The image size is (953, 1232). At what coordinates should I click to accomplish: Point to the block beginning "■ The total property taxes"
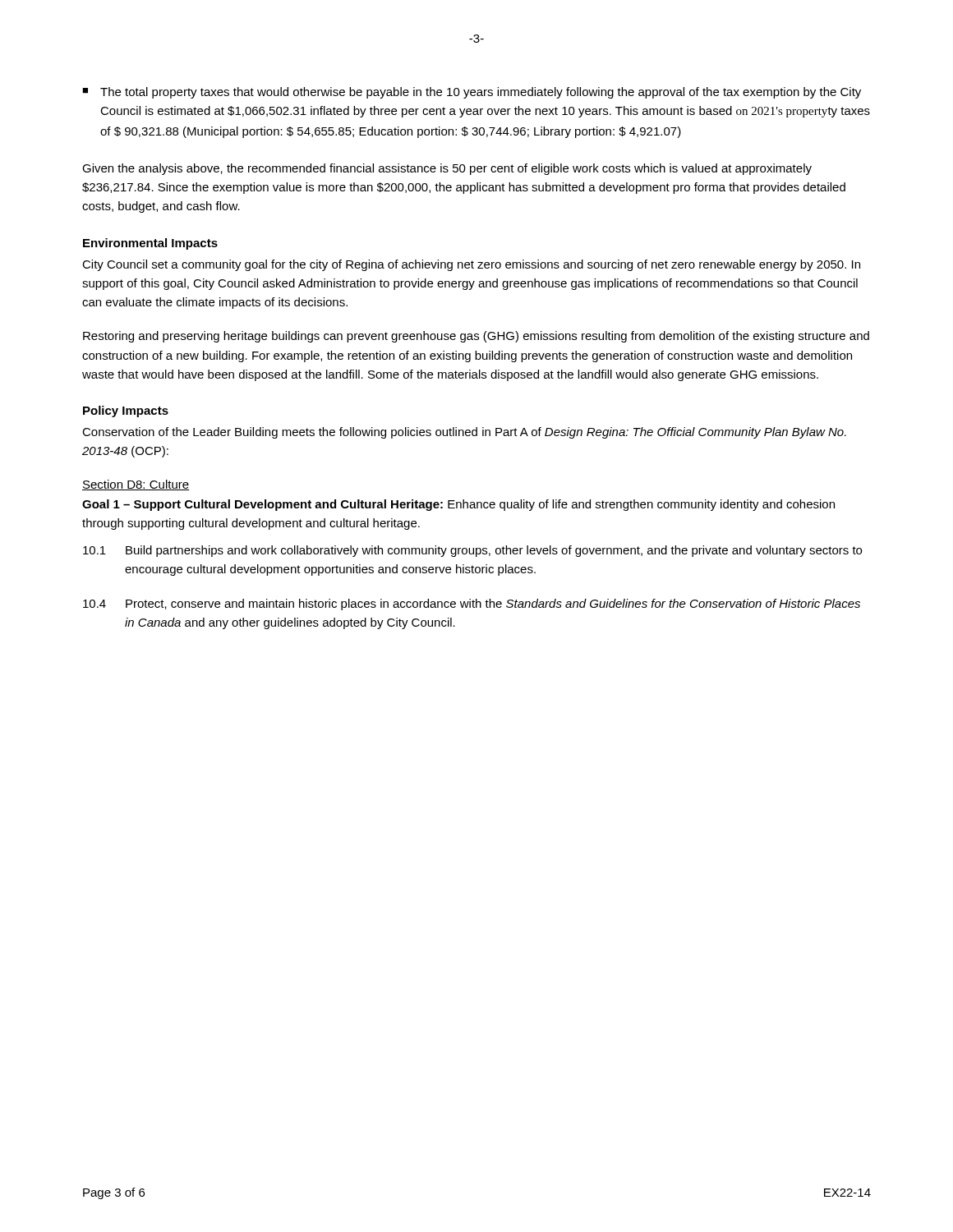tap(476, 111)
